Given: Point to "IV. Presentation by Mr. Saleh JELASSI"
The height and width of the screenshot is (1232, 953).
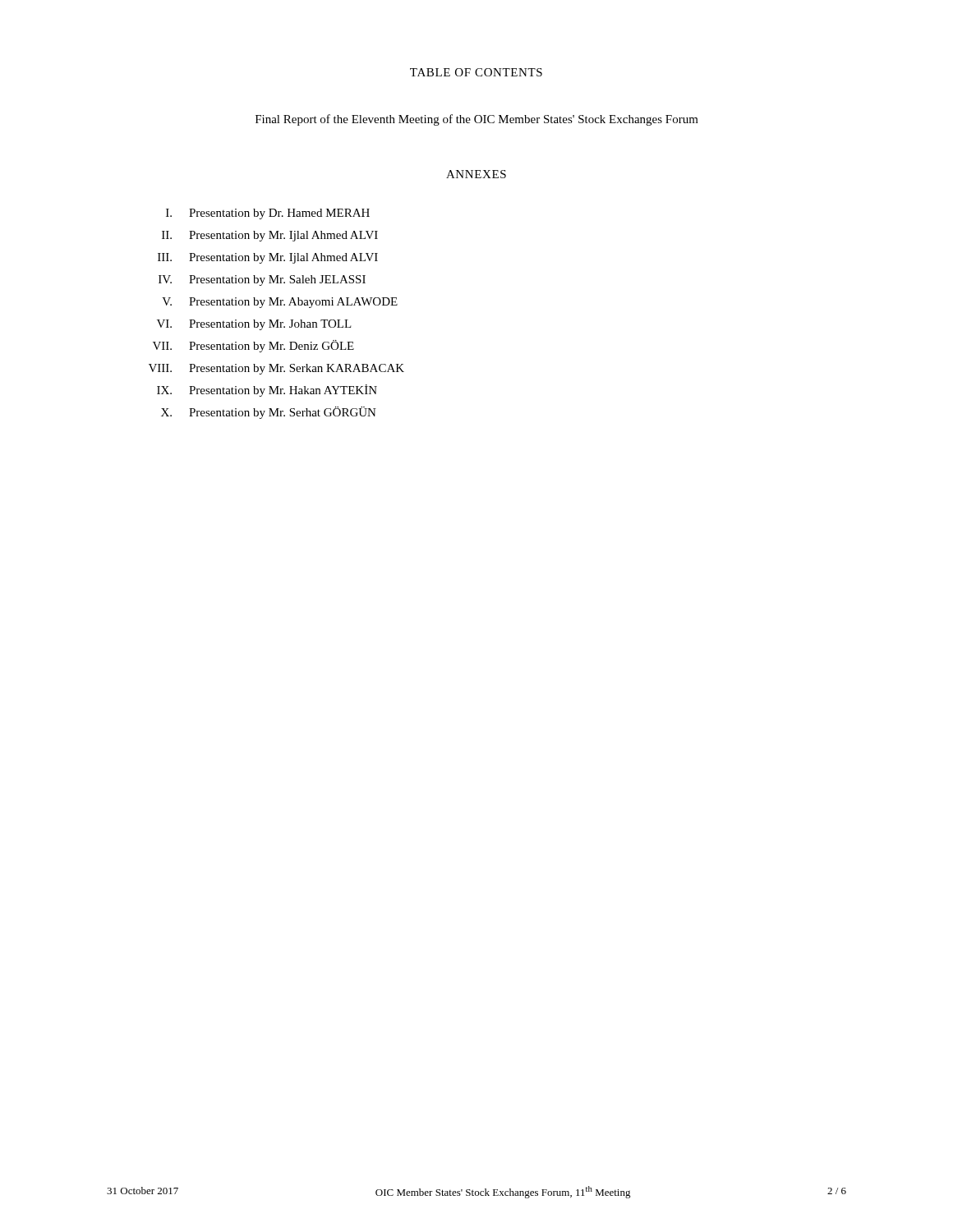Looking at the screenshot, I should 262,280.
